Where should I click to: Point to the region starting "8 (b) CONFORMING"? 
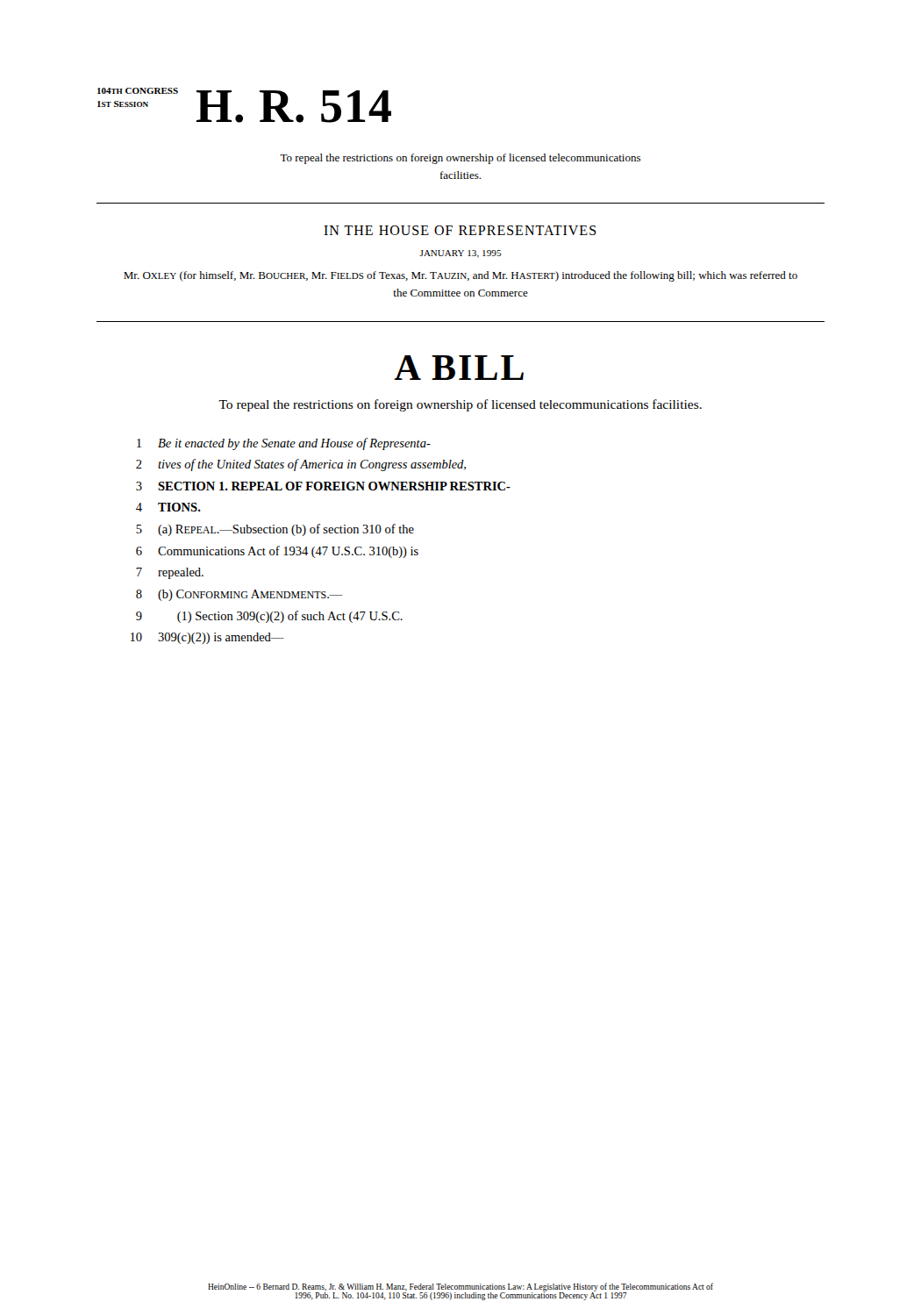click(x=219, y=594)
